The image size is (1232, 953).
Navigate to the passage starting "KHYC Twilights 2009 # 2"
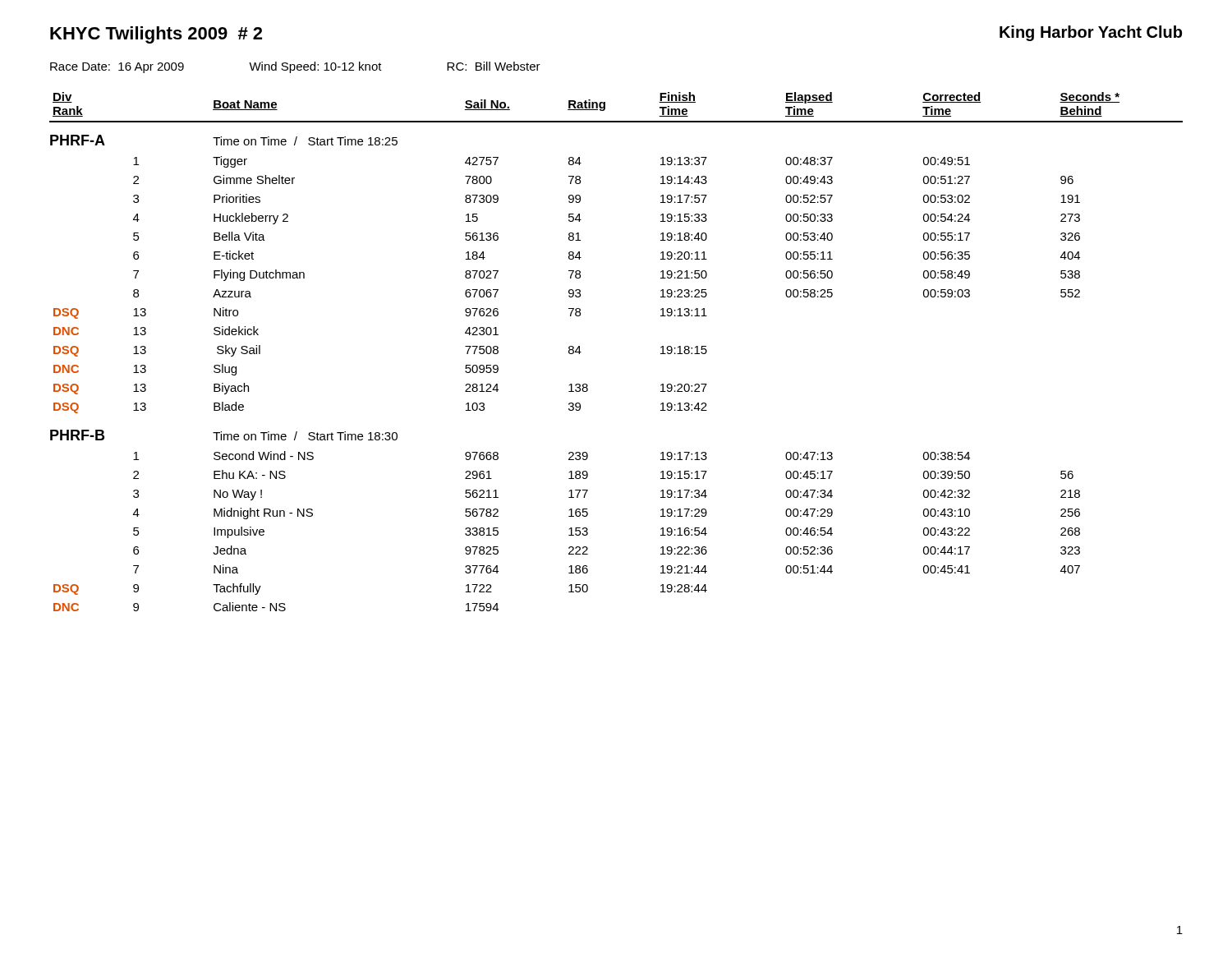tap(156, 33)
